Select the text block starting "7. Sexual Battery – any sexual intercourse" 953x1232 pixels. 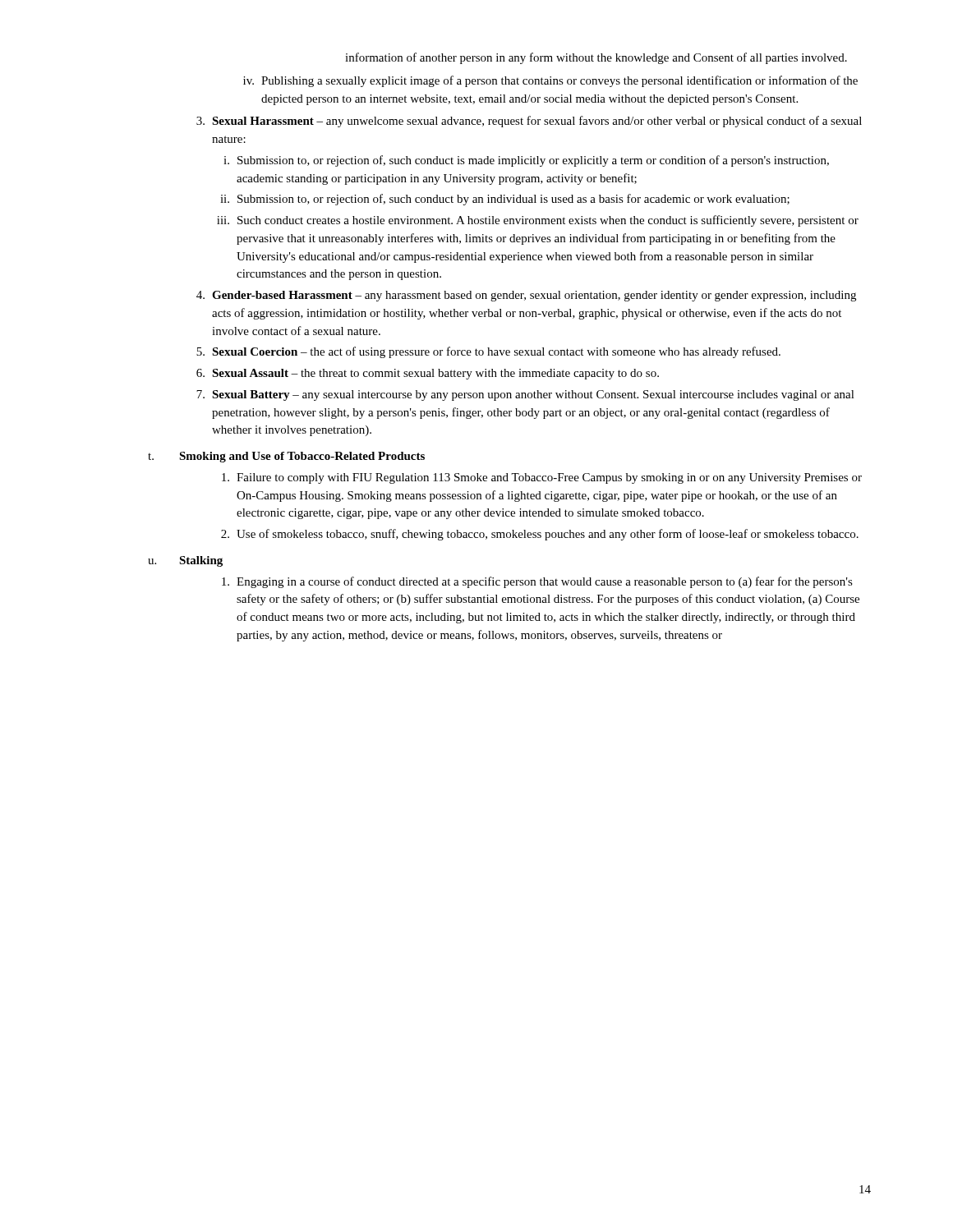[x=522, y=413]
